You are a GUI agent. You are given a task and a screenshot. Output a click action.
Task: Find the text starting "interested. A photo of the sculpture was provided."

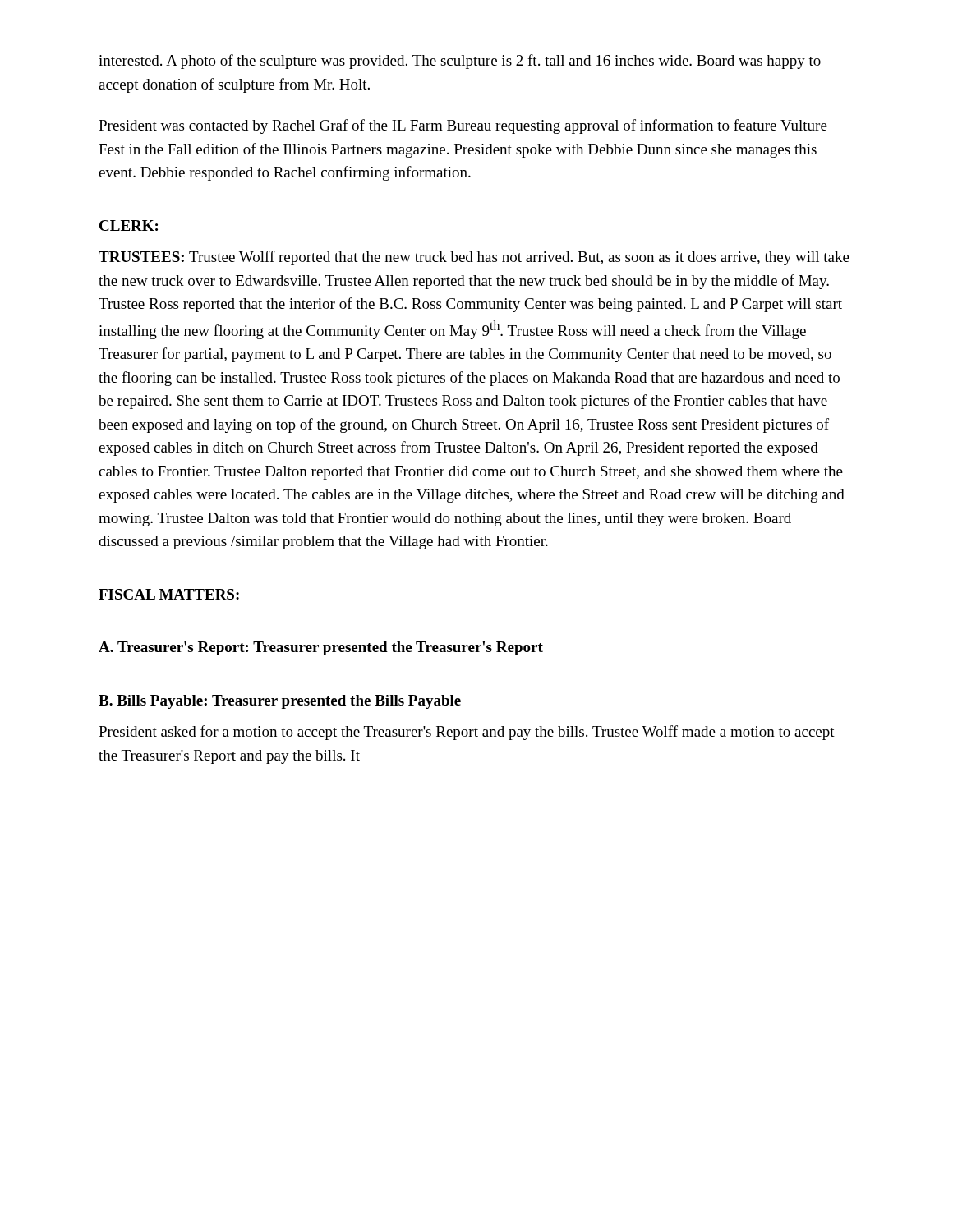pyautogui.click(x=460, y=72)
